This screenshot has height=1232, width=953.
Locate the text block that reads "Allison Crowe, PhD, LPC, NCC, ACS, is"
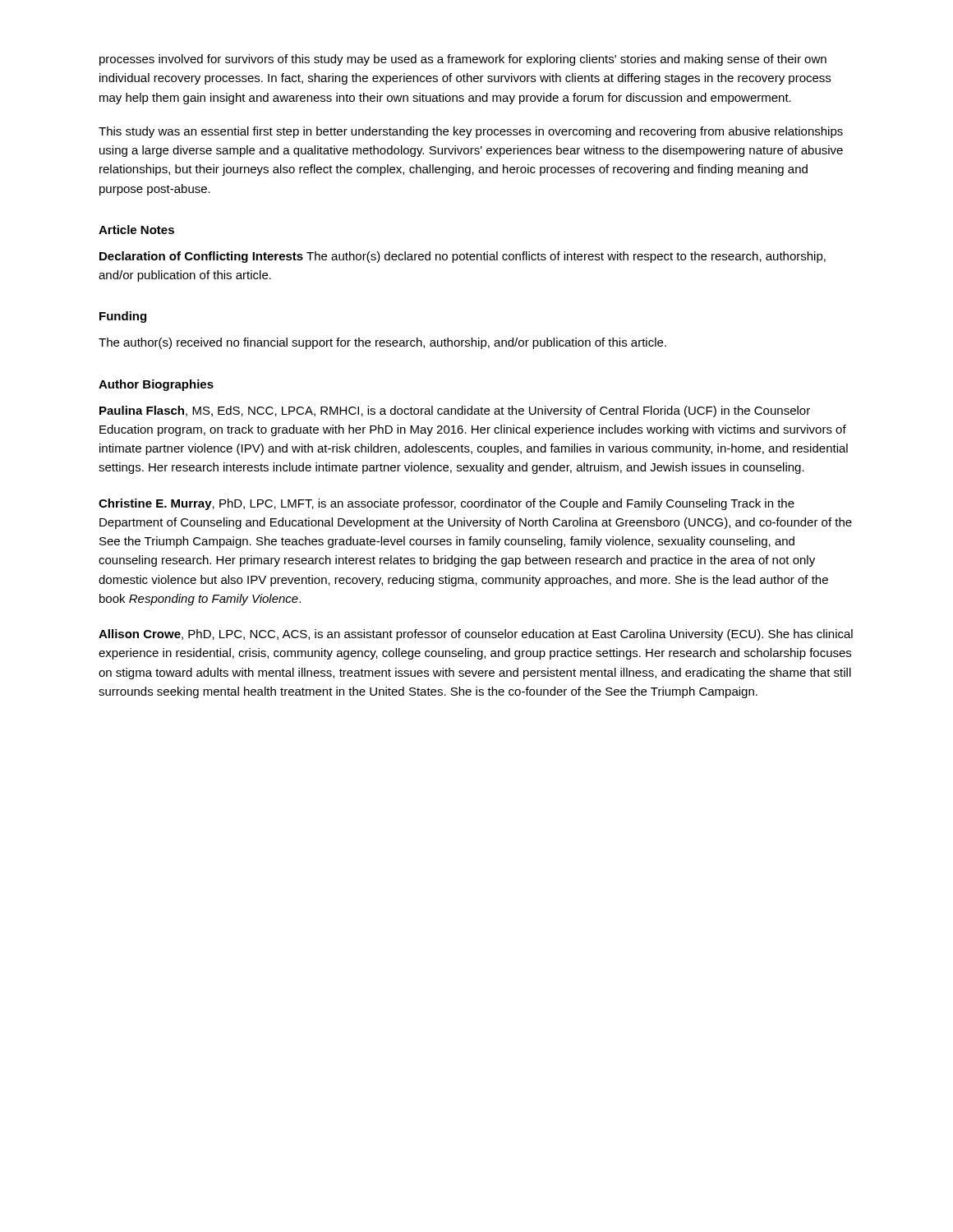476,662
